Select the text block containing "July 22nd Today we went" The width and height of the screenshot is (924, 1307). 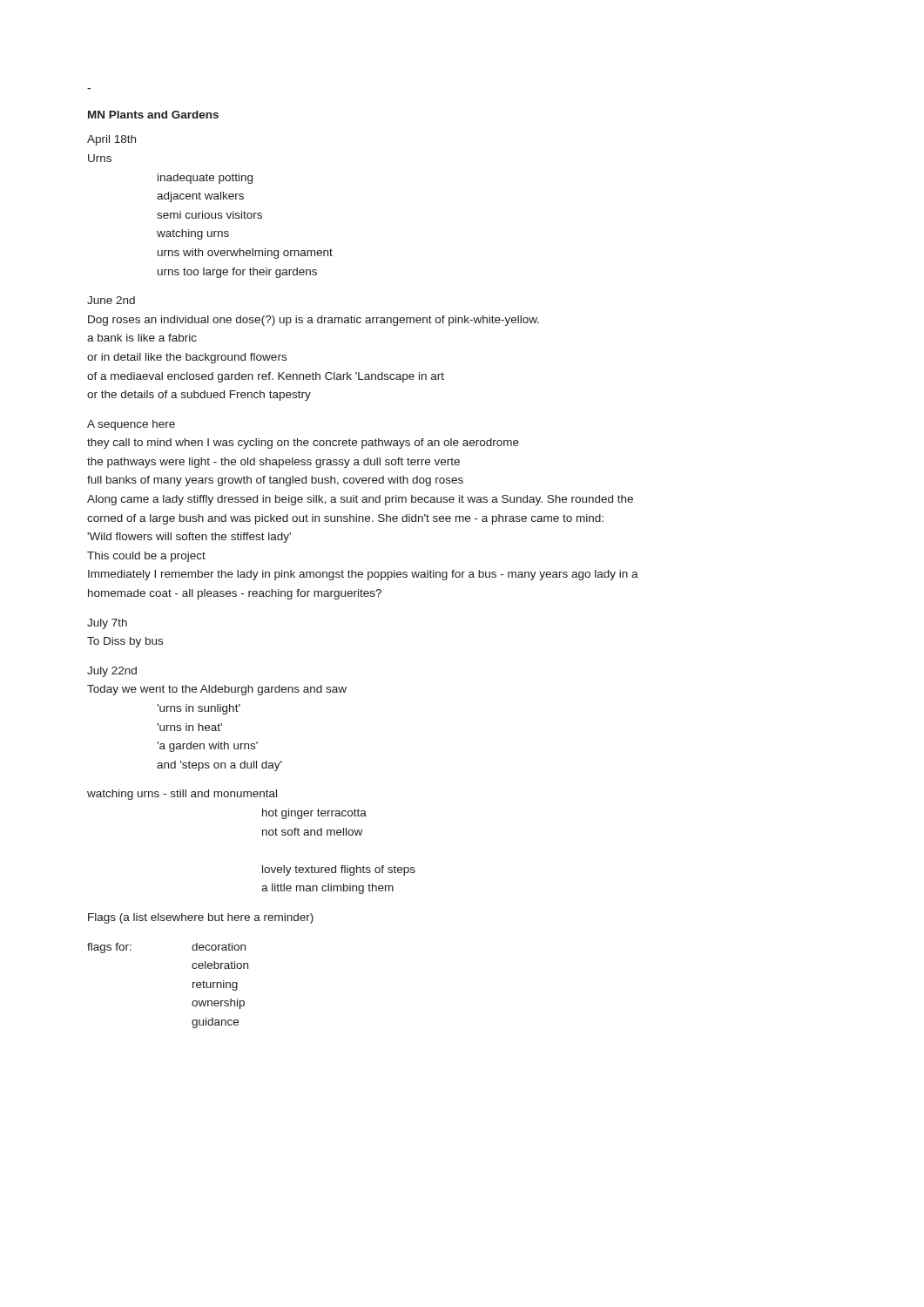(x=112, y=672)
